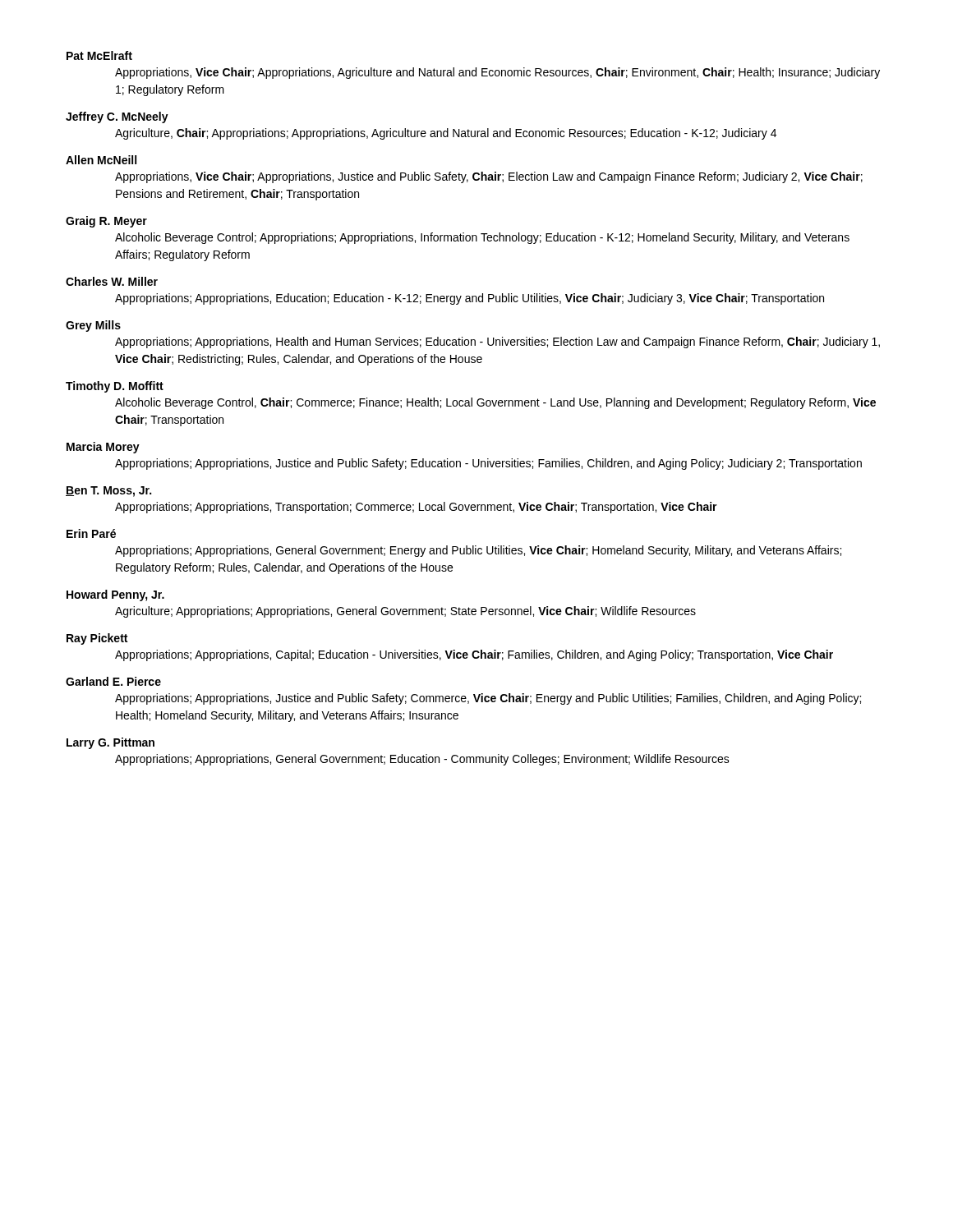Select the text block starting "Appropriations, Vice Chair; Appropriations, Justice"
Viewport: 953px width, 1232px height.
tap(489, 185)
